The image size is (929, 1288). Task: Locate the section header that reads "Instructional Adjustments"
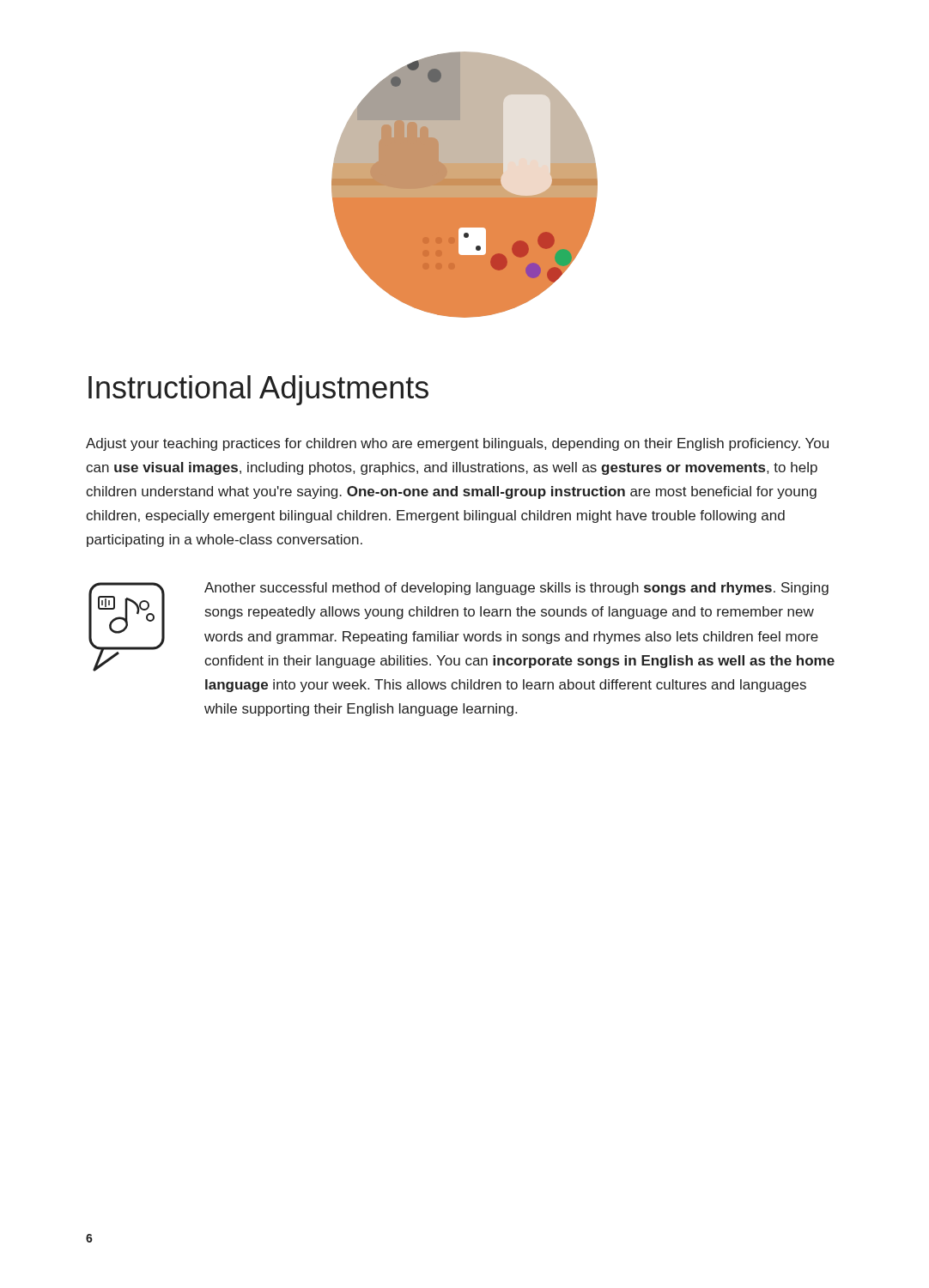coord(258,390)
